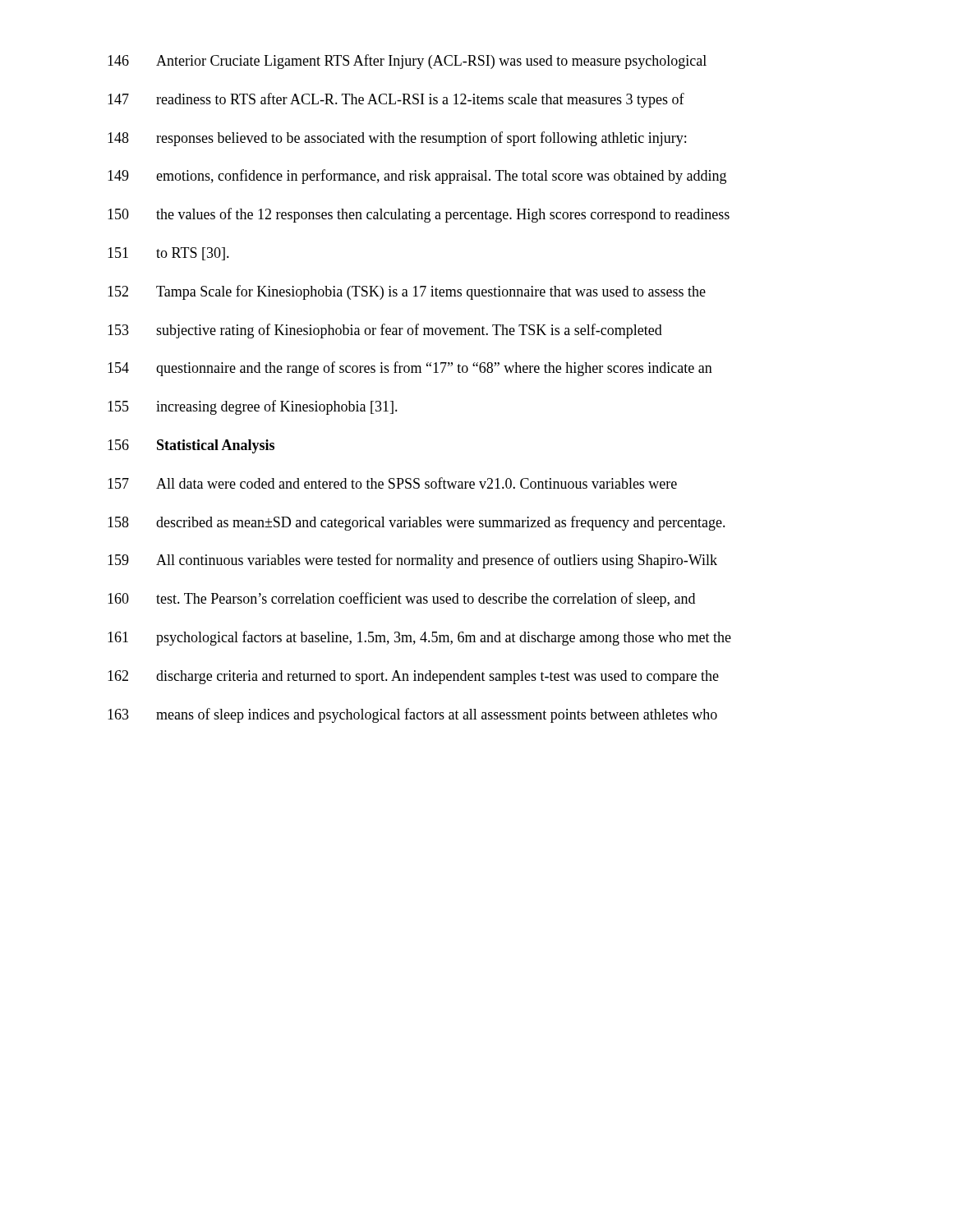Click on the text block that says "161 psychological factors at baseline, 1.5m,"

(497, 638)
